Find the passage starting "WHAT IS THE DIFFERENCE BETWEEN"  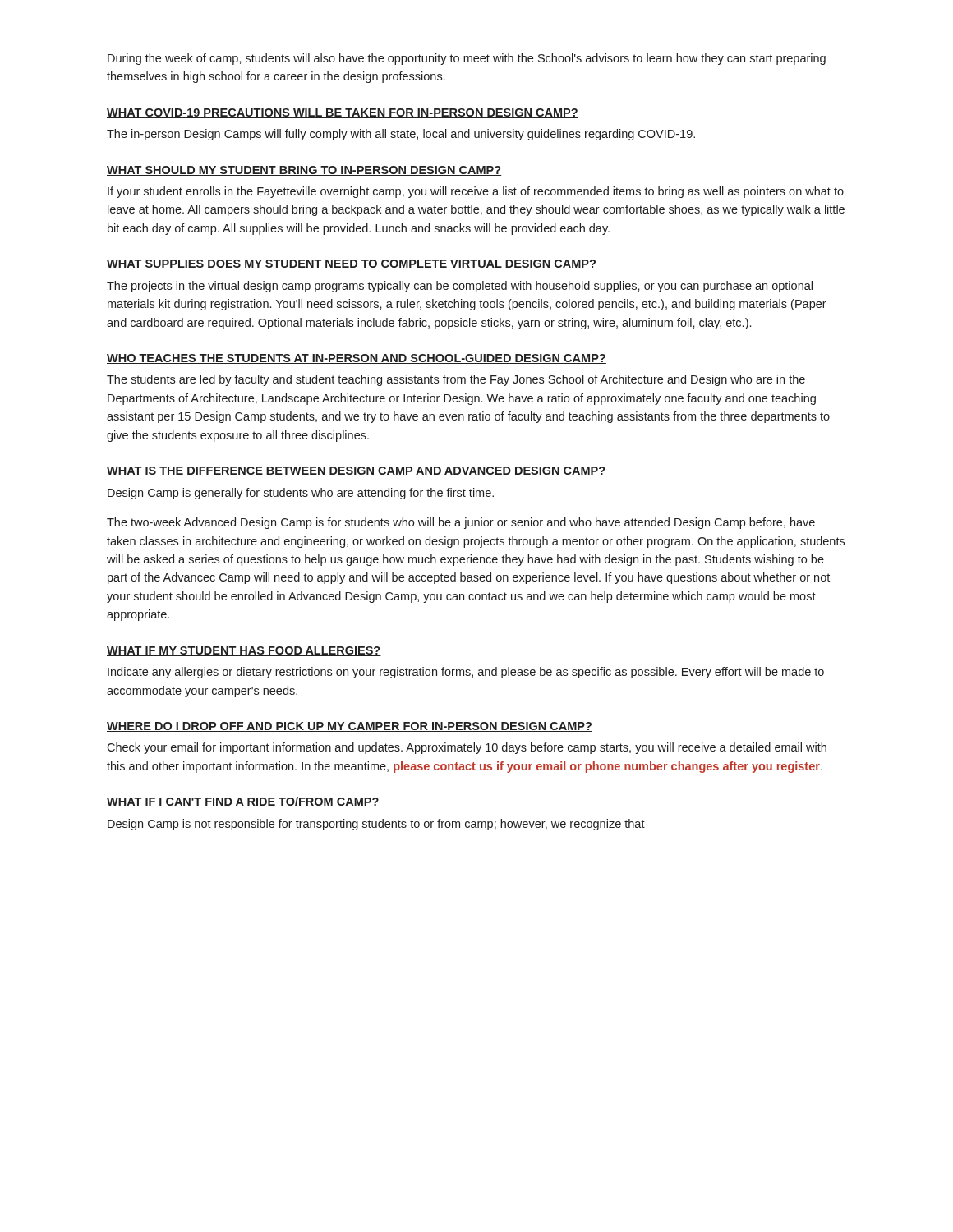(x=356, y=471)
